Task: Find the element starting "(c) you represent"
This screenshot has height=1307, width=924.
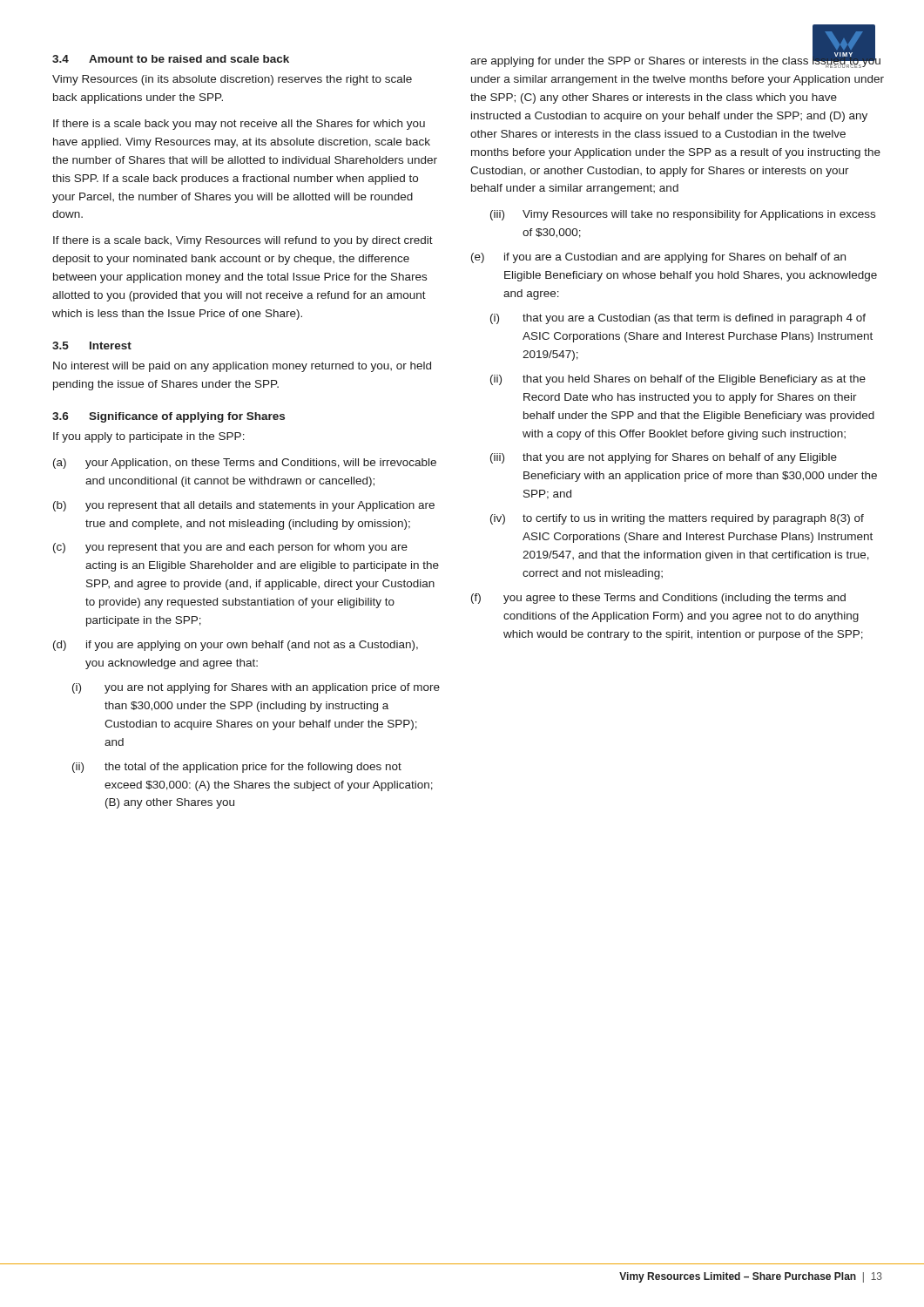Action: 246,584
